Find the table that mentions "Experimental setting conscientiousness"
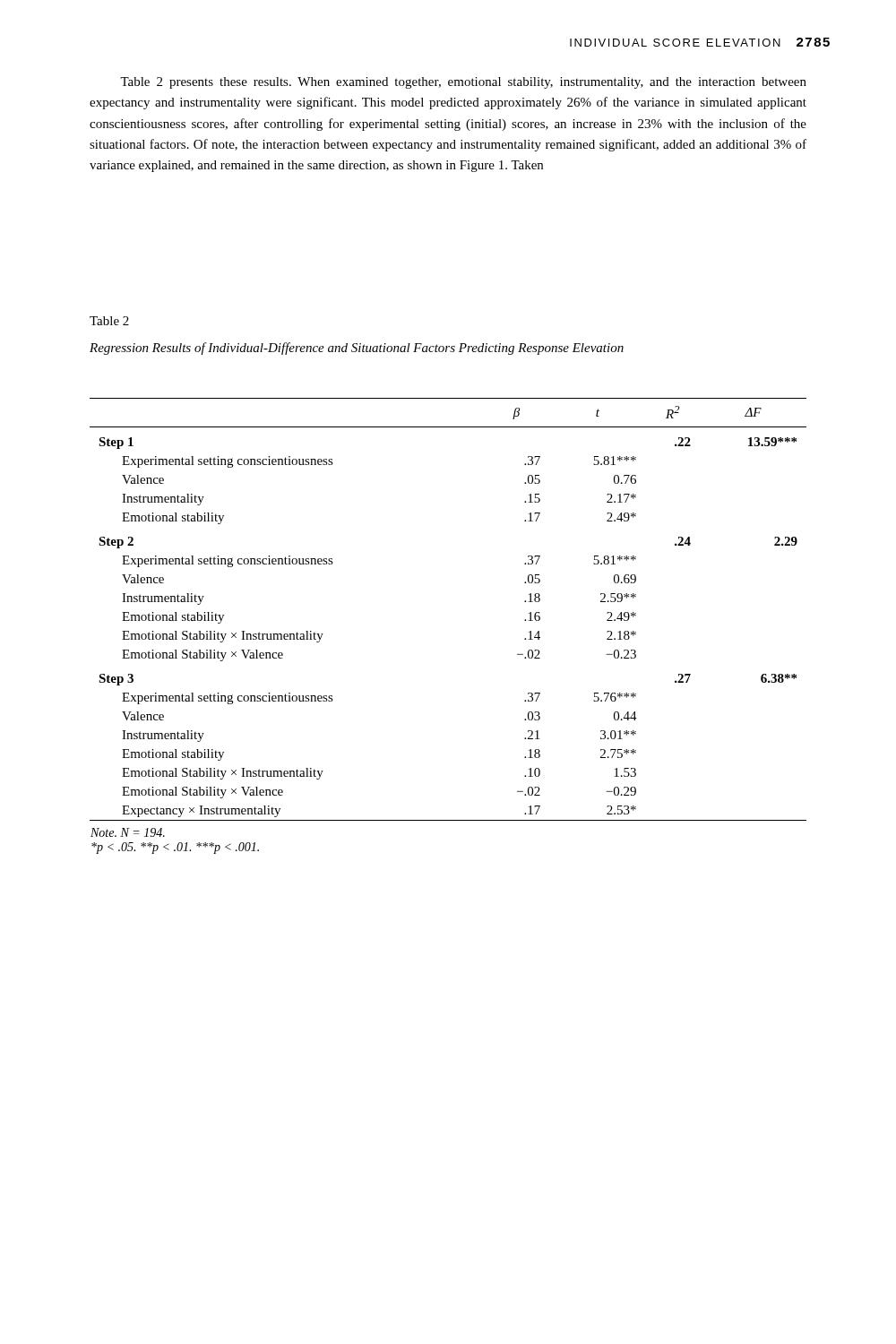 tap(448, 627)
